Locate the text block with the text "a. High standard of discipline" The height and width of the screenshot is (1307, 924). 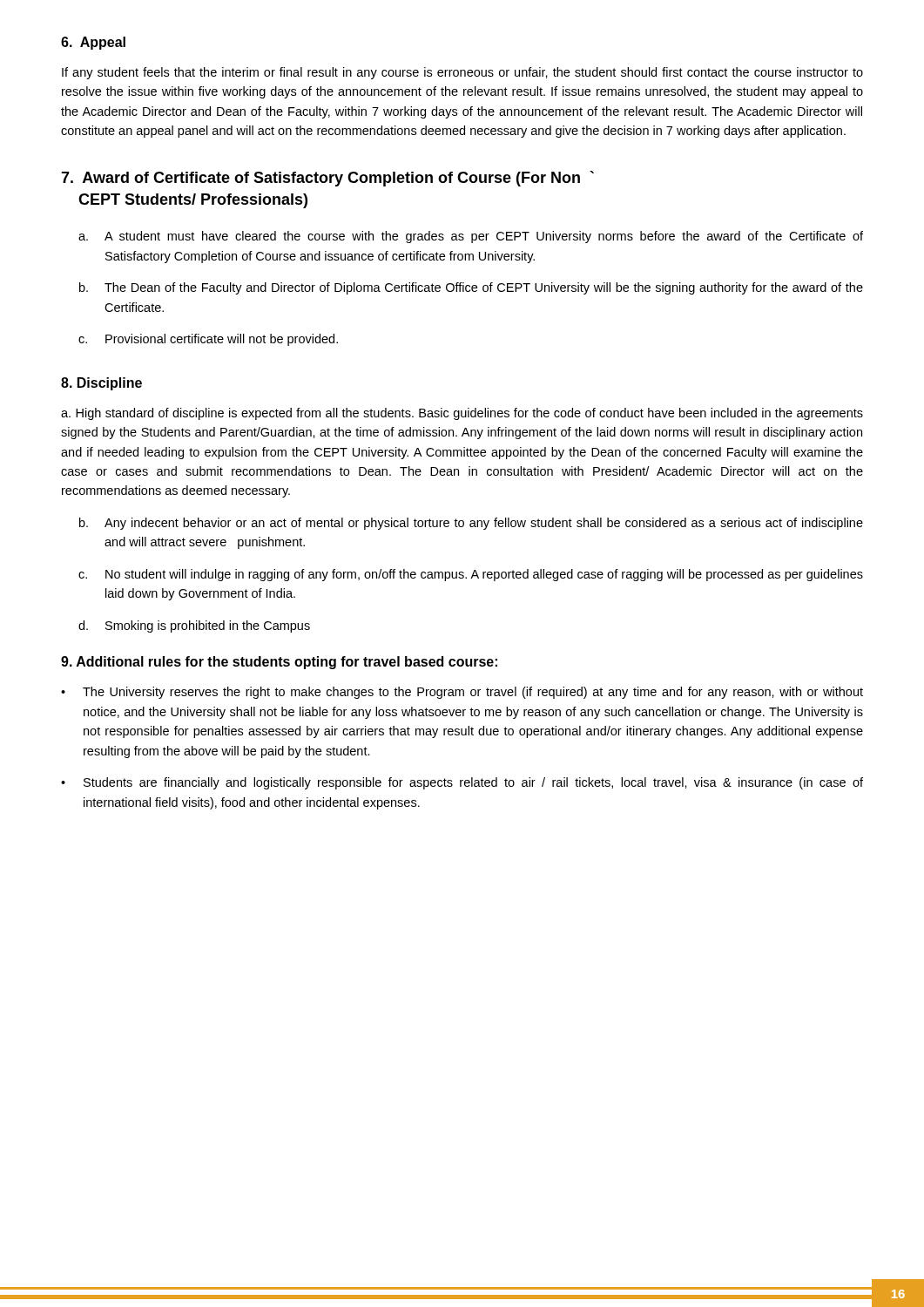click(x=462, y=452)
